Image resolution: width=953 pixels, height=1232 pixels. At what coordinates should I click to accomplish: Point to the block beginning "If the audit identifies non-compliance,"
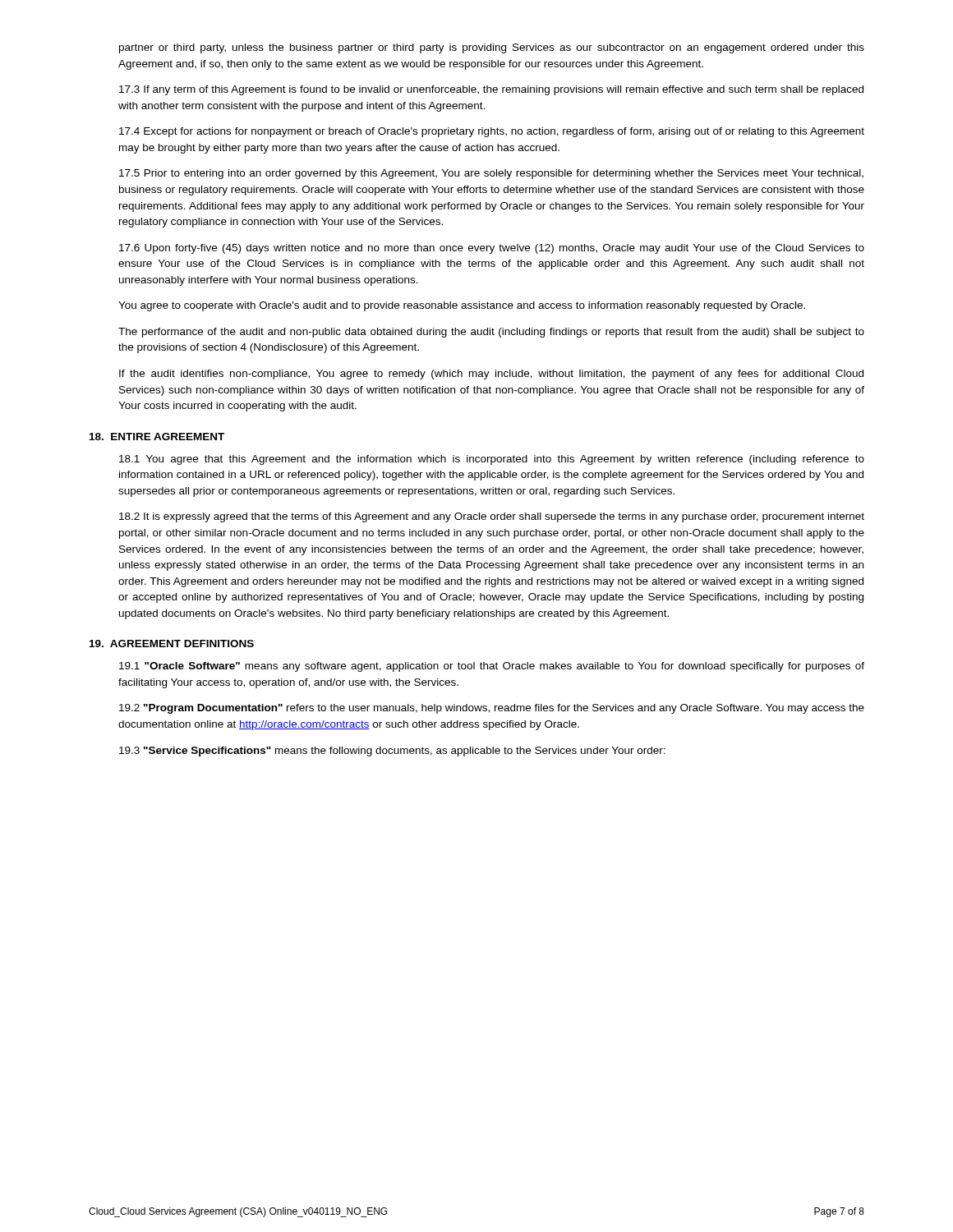point(491,389)
